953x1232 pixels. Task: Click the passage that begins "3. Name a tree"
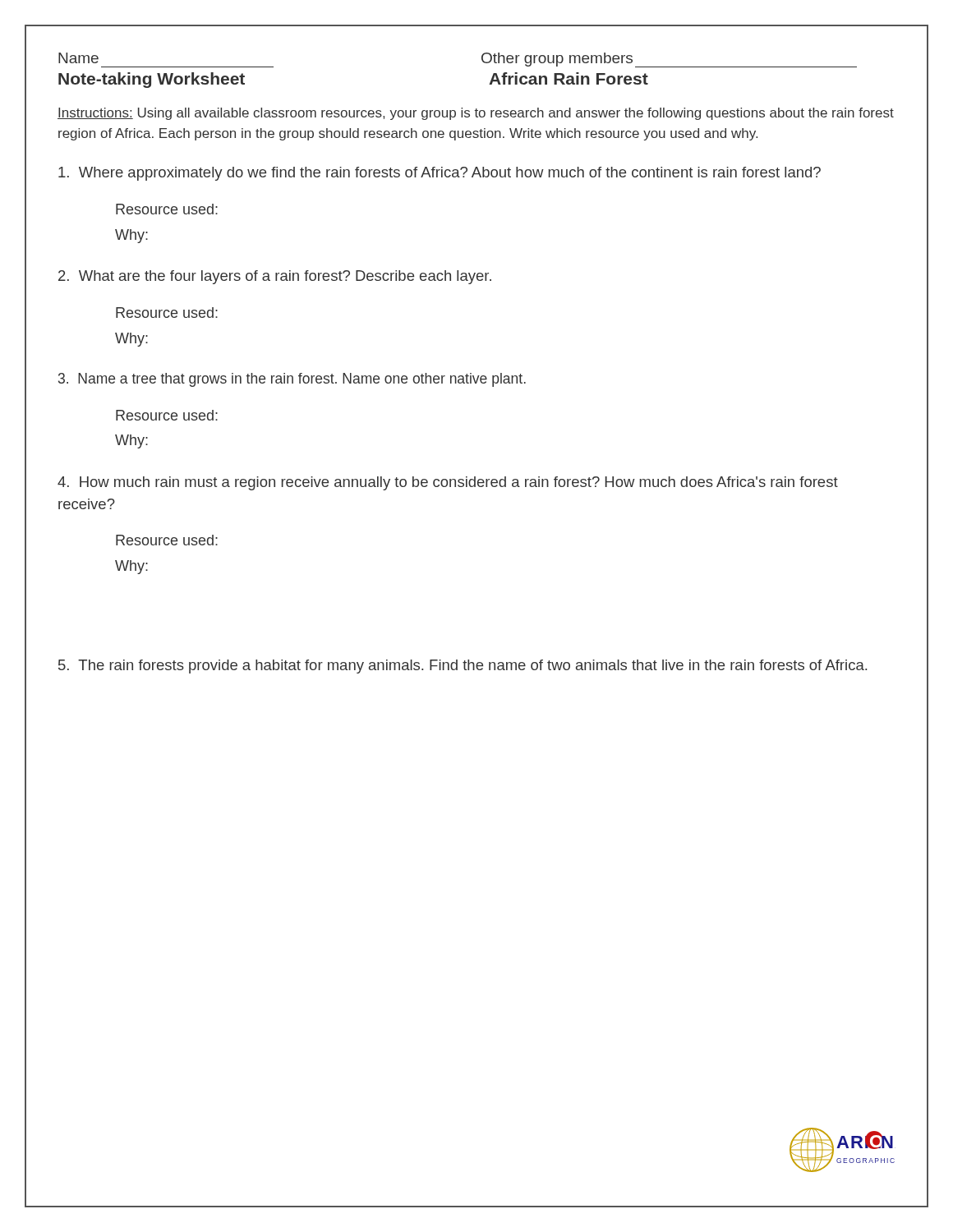point(292,380)
